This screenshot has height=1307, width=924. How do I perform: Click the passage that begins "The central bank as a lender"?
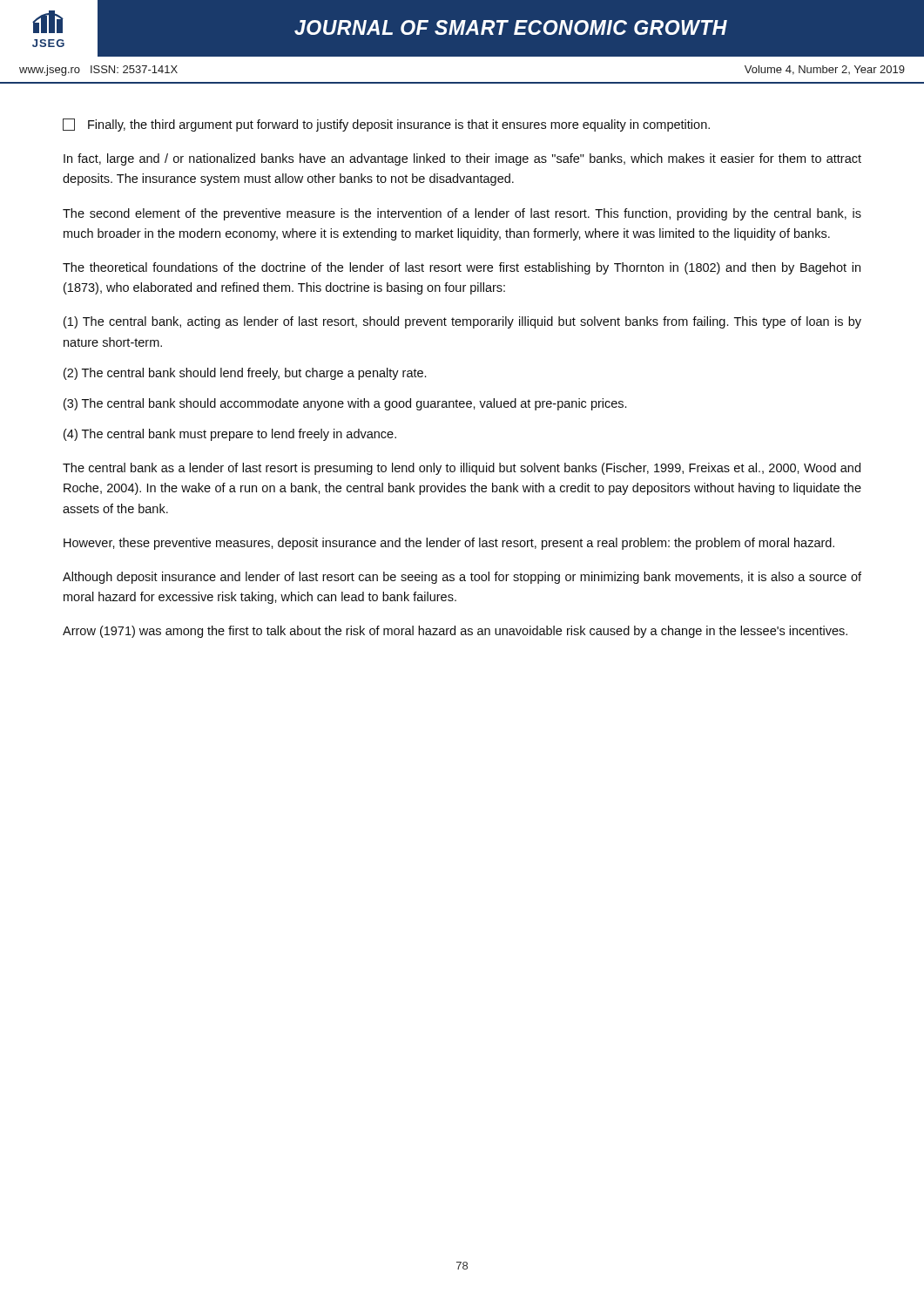[x=462, y=488]
